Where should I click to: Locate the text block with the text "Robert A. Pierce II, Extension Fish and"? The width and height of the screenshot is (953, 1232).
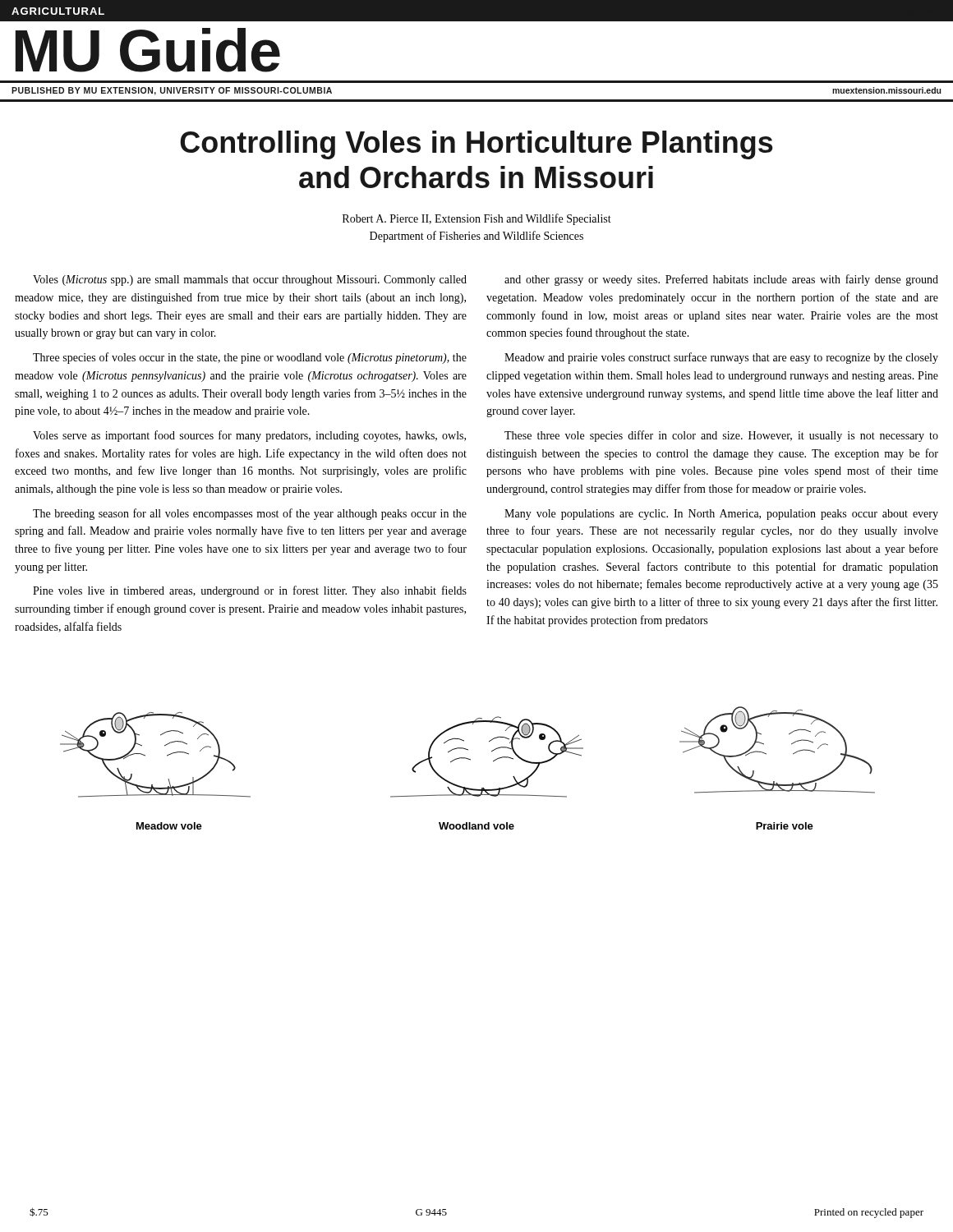point(476,228)
